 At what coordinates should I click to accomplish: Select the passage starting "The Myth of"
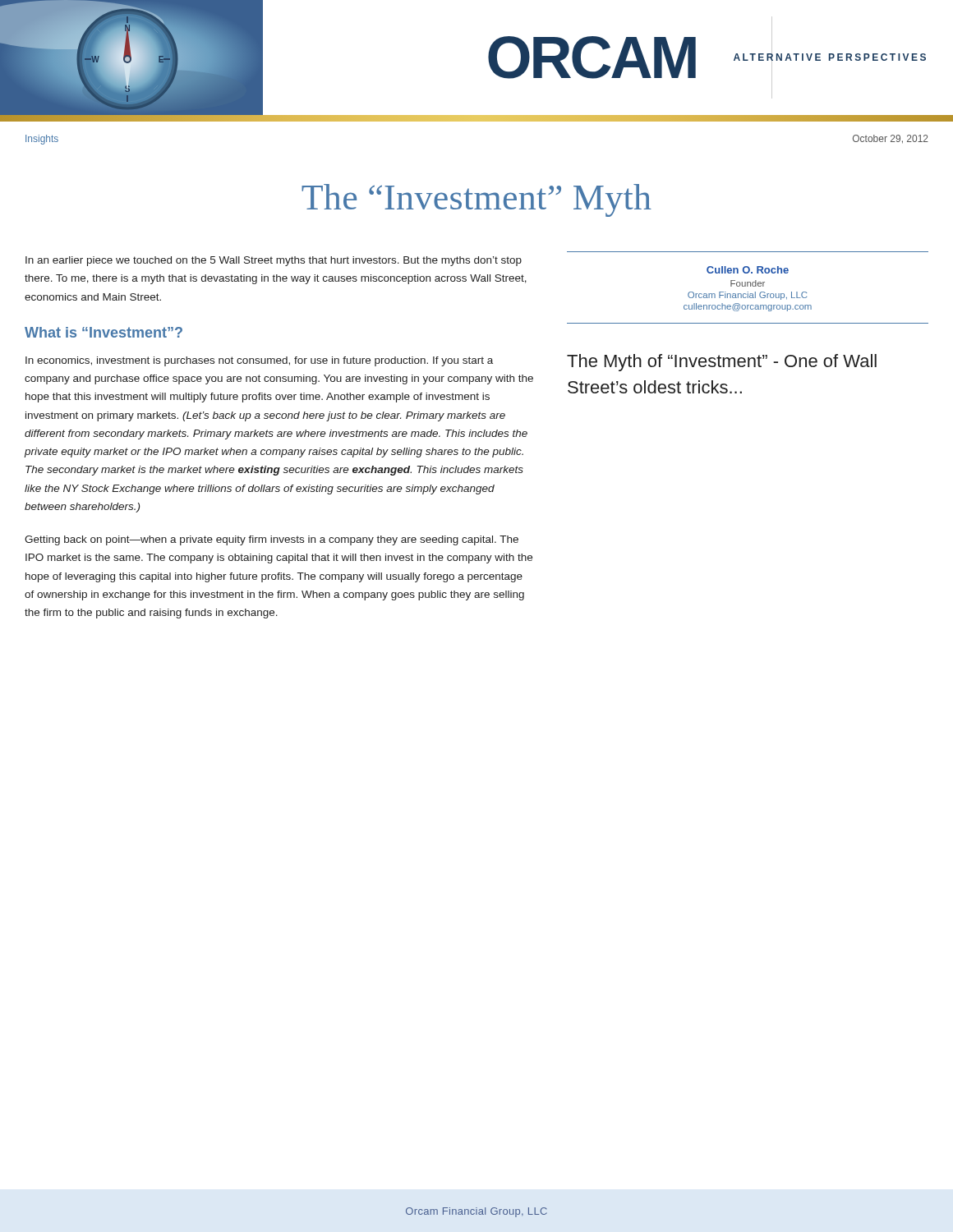coord(722,374)
